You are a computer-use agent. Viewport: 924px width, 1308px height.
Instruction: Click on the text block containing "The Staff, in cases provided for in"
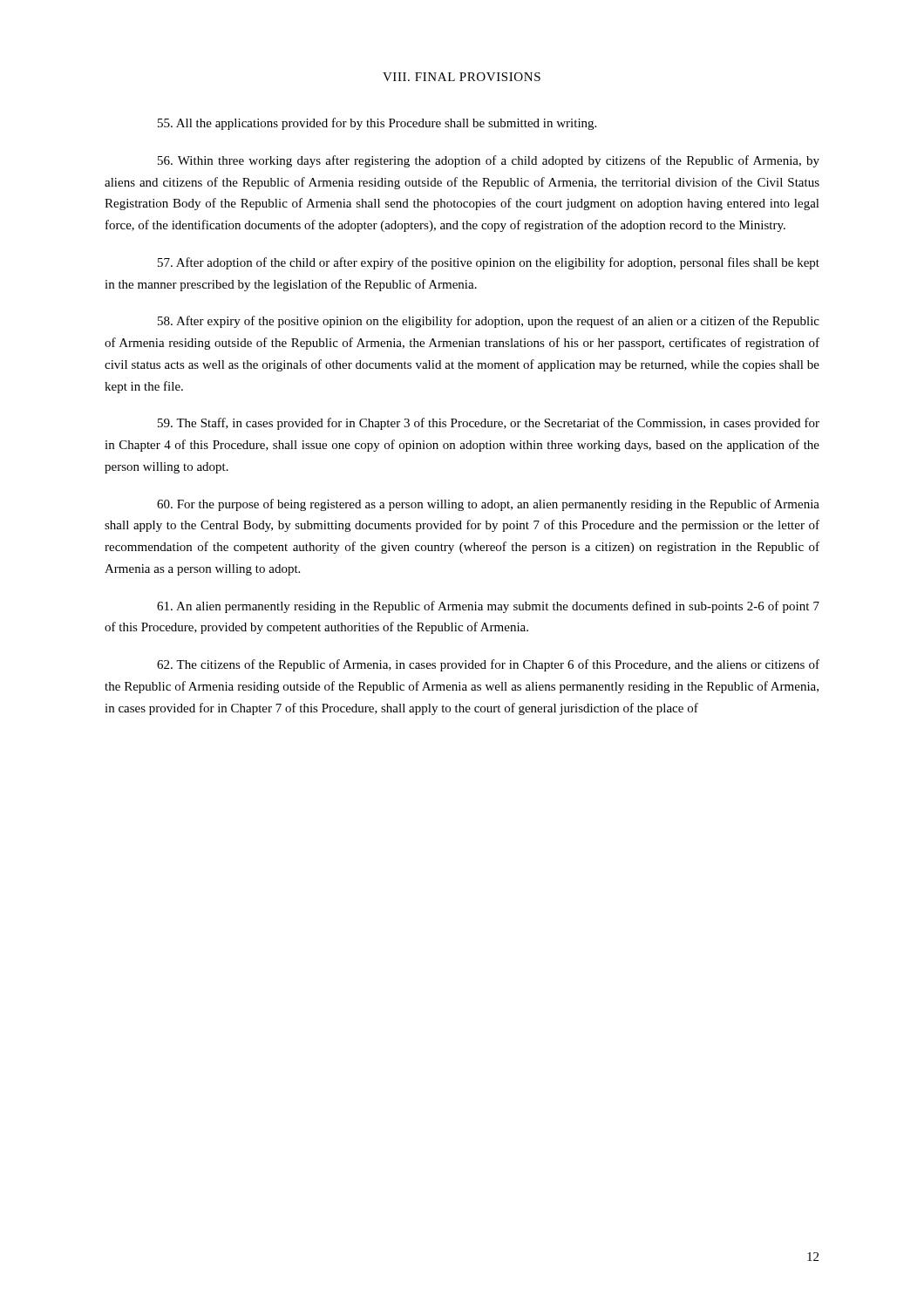[x=462, y=445]
